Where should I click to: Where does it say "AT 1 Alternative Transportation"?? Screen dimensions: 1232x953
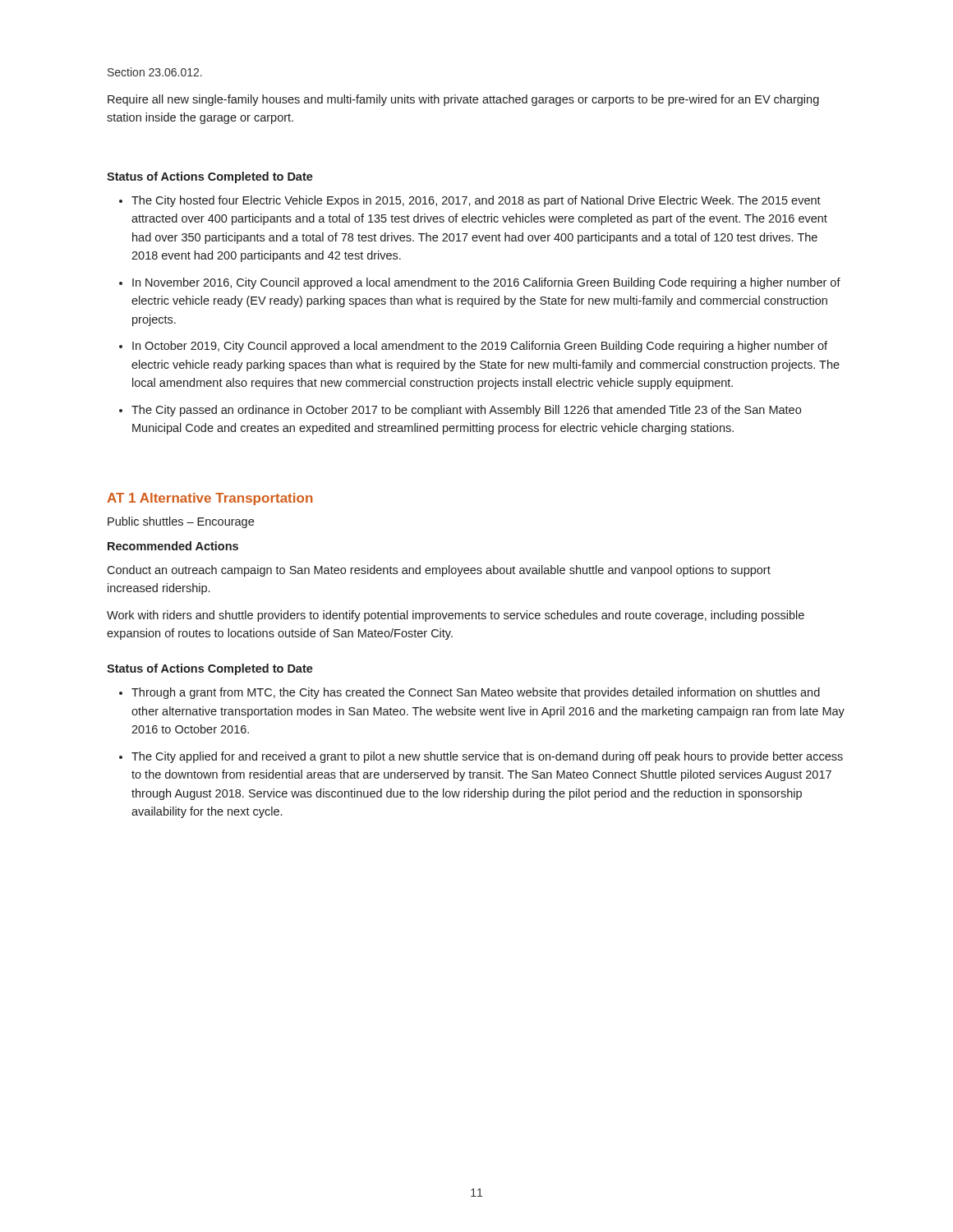pyautogui.click(x=210, y=498)
